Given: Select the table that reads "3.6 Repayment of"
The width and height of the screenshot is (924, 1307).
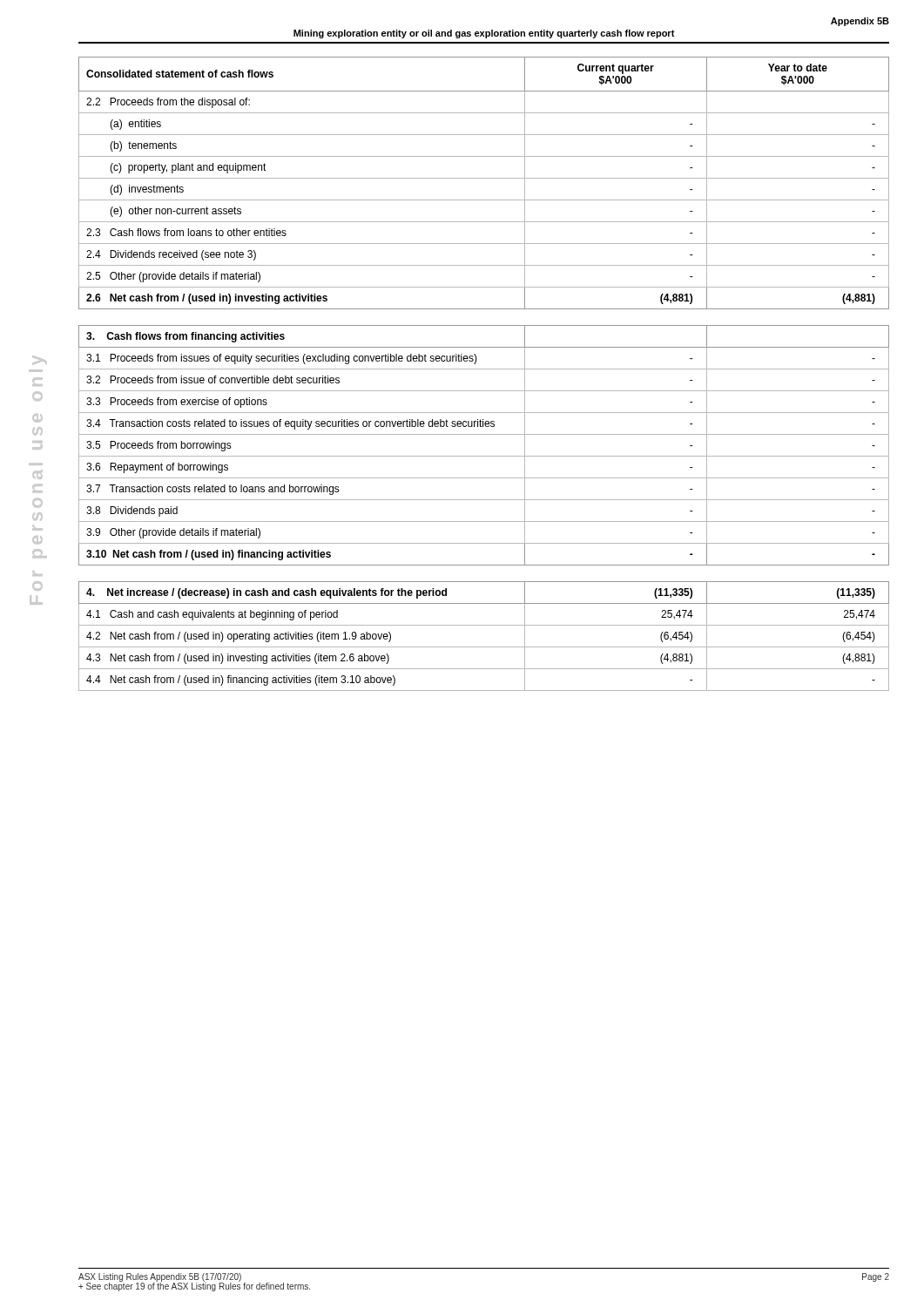Looking at the screenshot, I should 484,445.
